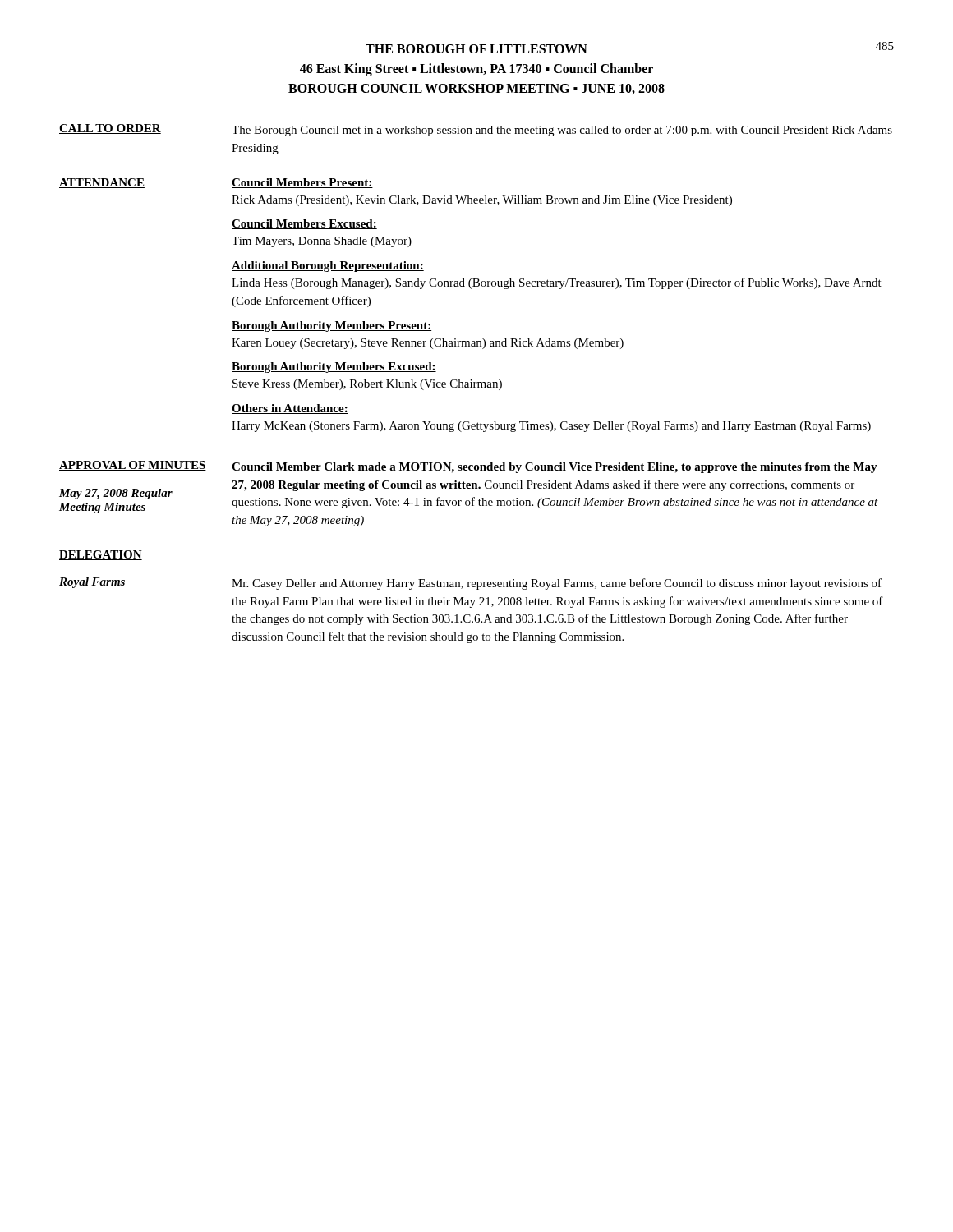Select the text block starting "Council Members Present: Rick Adams (President), Kevin Clark,"
This screenshot has width=953, height=1232.
tap(302, 183)
